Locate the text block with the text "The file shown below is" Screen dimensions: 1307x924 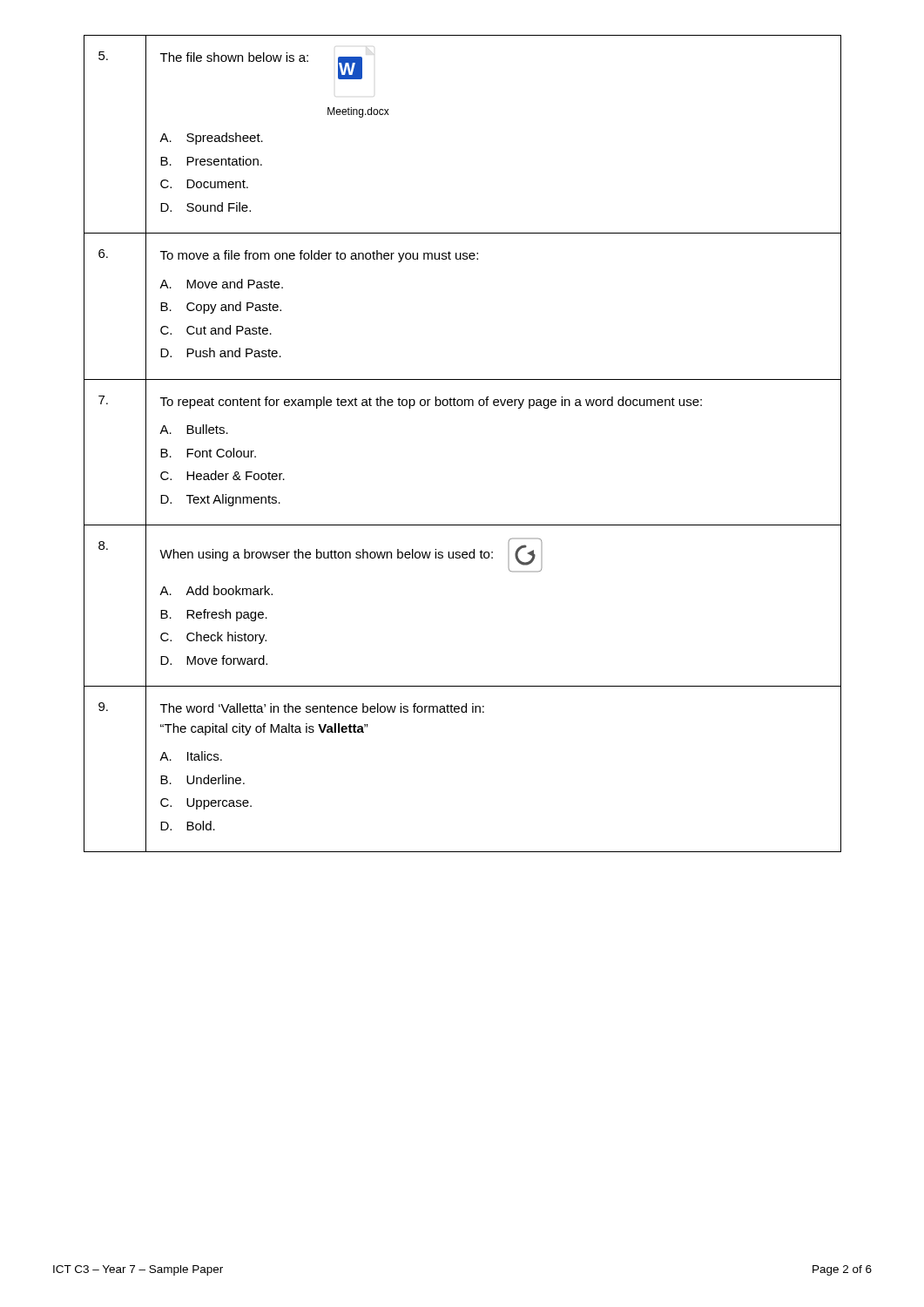click(230, 61)
